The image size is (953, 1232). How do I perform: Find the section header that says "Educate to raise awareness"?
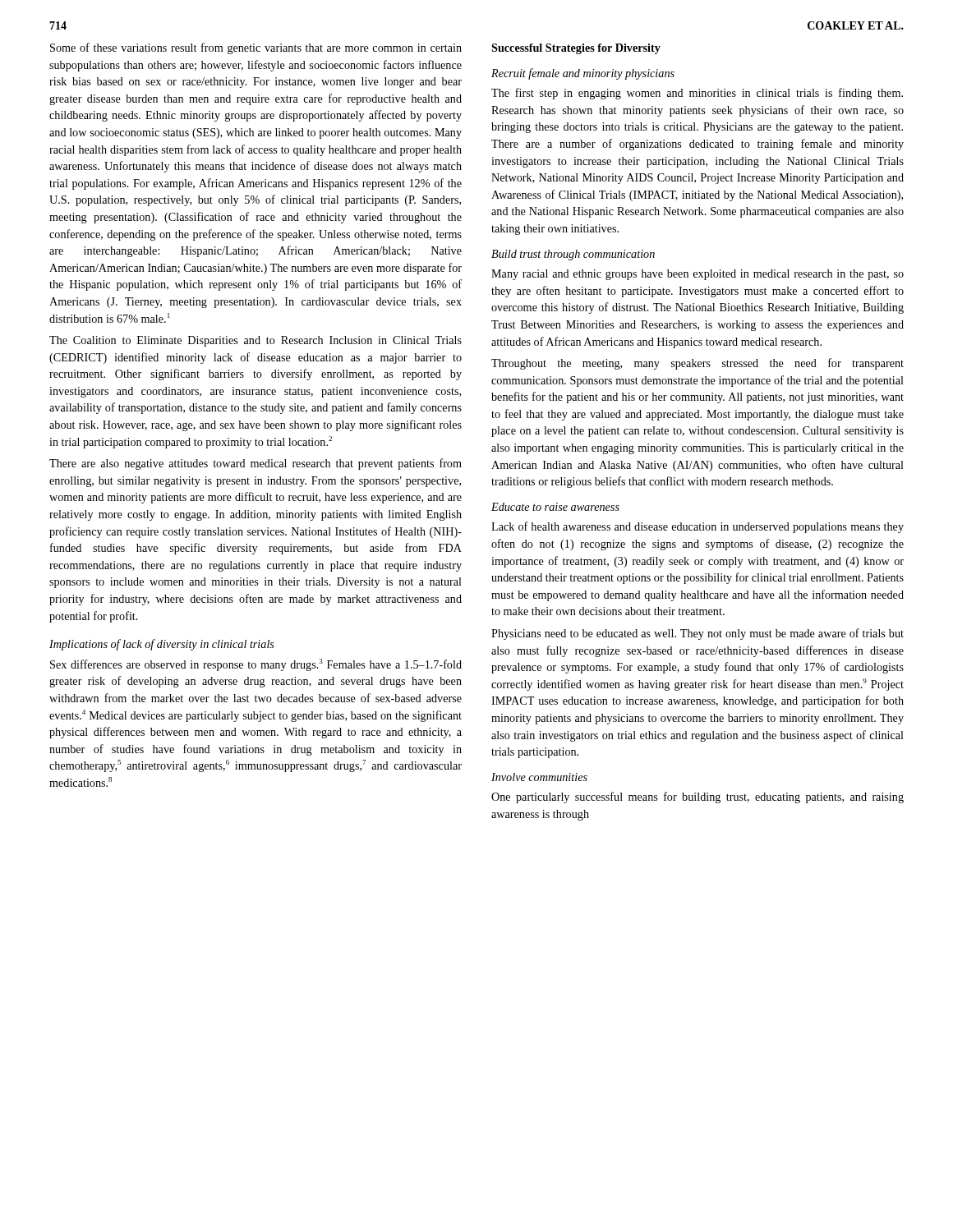point(555,507)
